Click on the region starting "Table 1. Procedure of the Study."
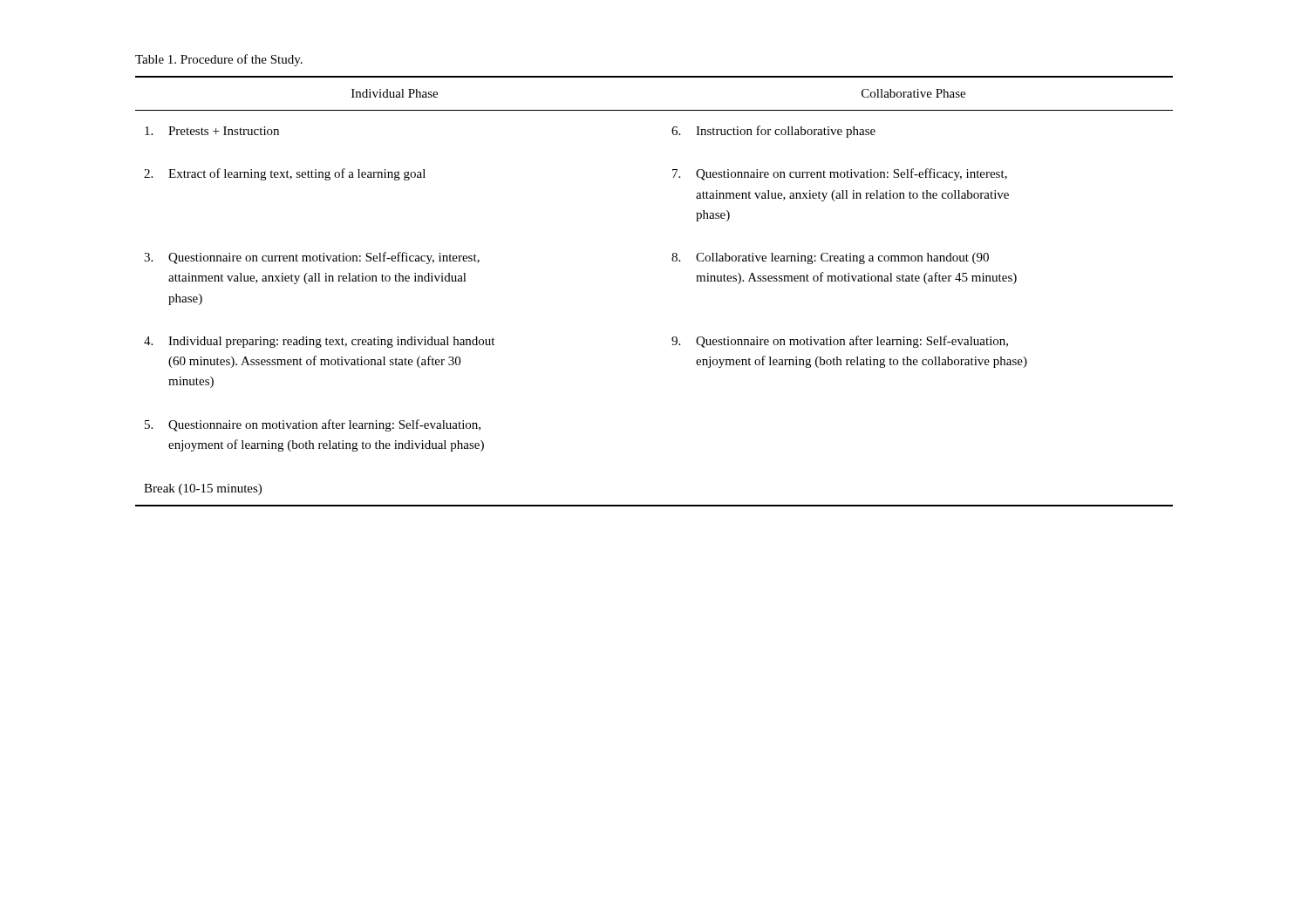Screen dimensions: 924x1308 pyautogui.click(x=219, y=59)
